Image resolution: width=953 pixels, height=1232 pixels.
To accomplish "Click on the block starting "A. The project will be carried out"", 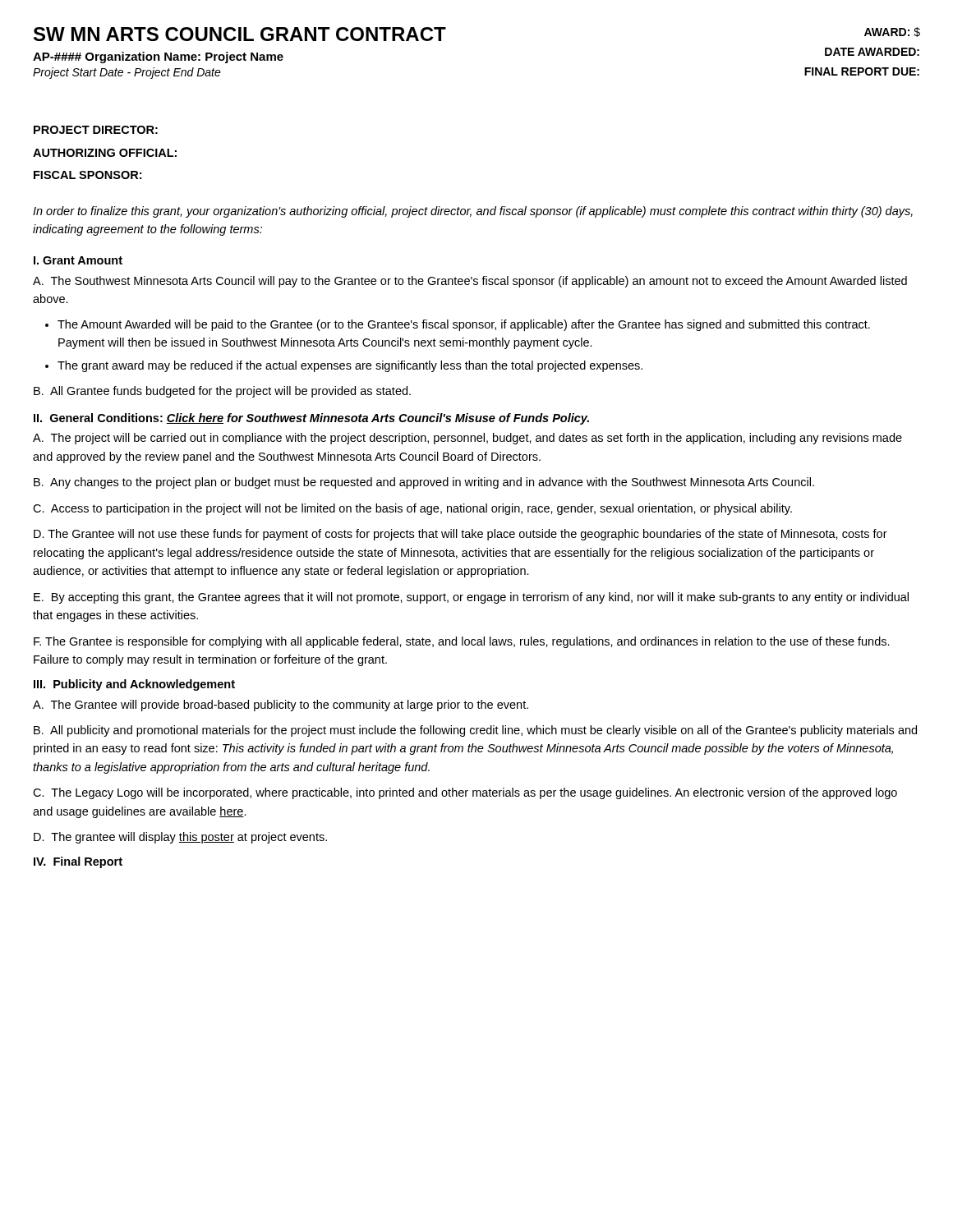I will click(467, 447).
